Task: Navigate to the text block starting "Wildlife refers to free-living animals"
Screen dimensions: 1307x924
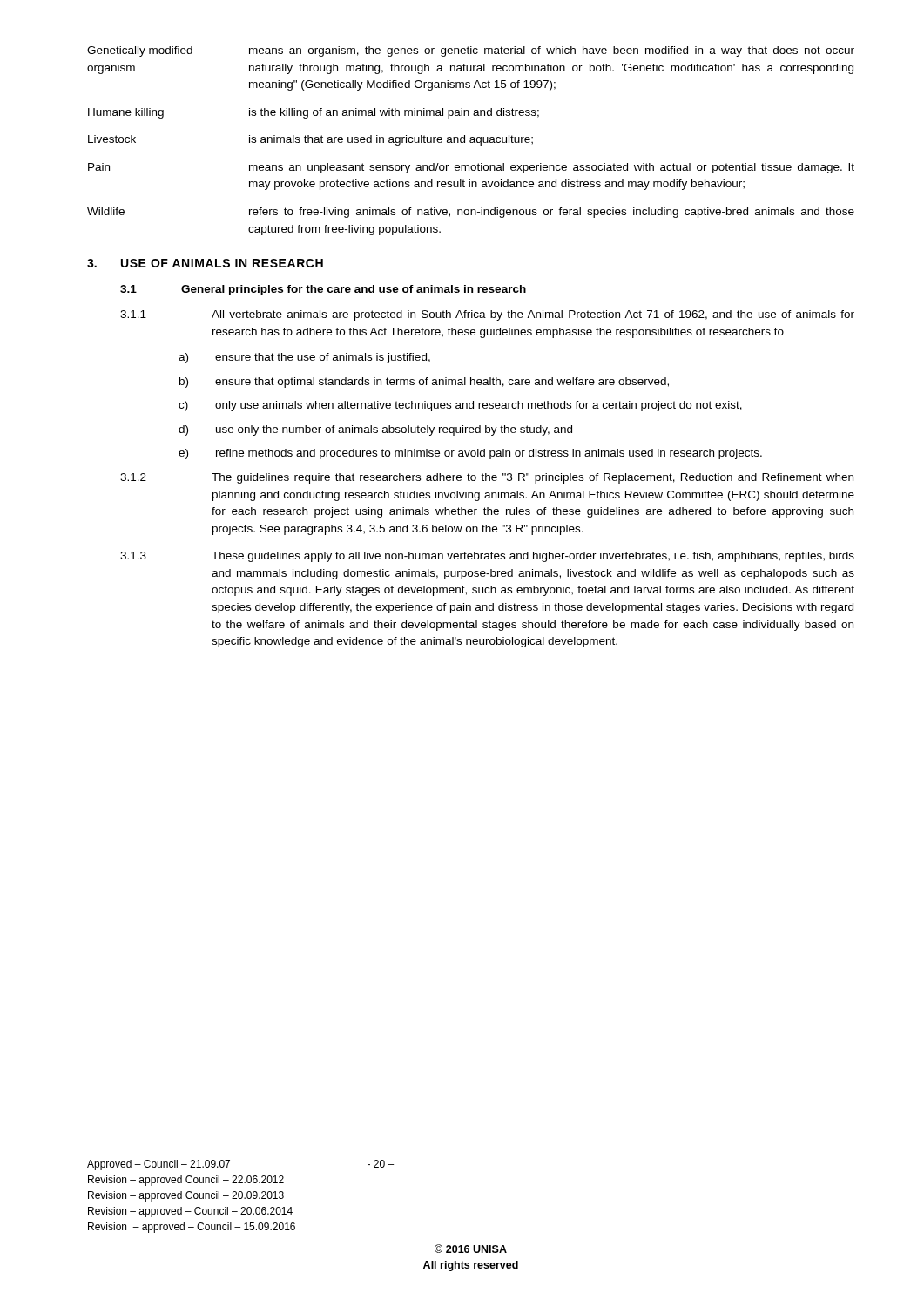Action: (x=471, y=220)
